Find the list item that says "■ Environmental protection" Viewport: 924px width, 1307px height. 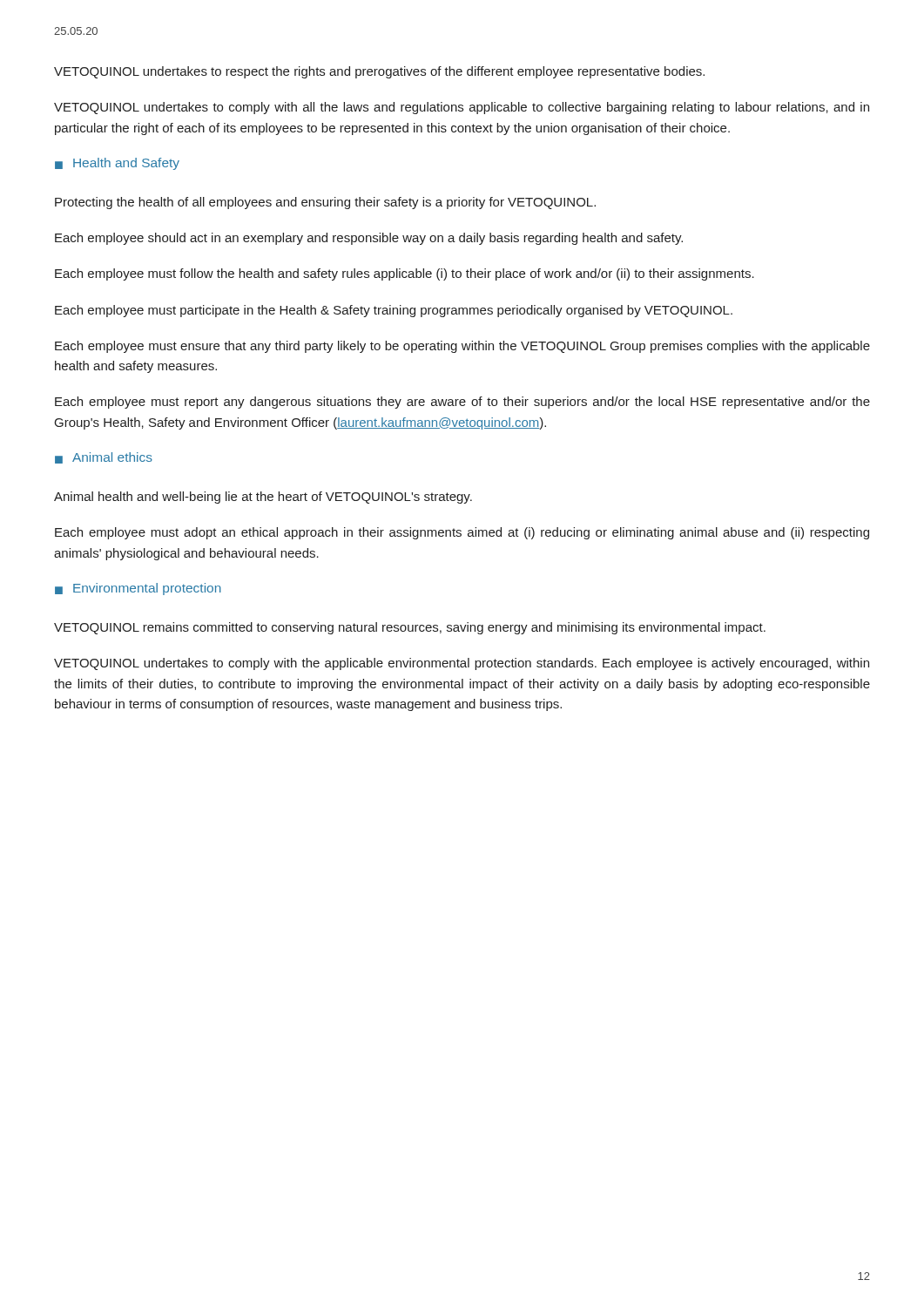[x=138, y=590]
